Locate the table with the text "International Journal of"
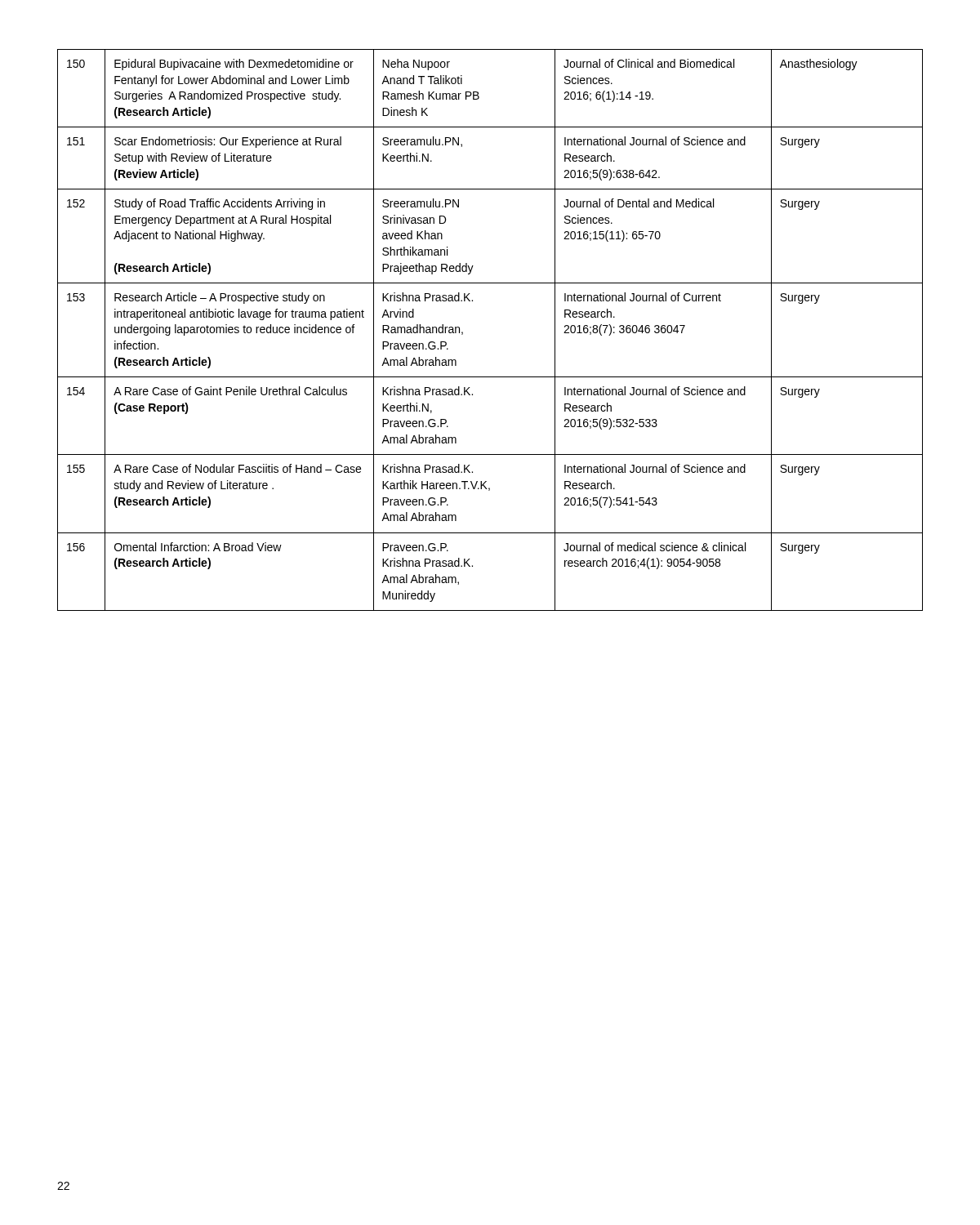980x1225 pixels. click(490, 330)
